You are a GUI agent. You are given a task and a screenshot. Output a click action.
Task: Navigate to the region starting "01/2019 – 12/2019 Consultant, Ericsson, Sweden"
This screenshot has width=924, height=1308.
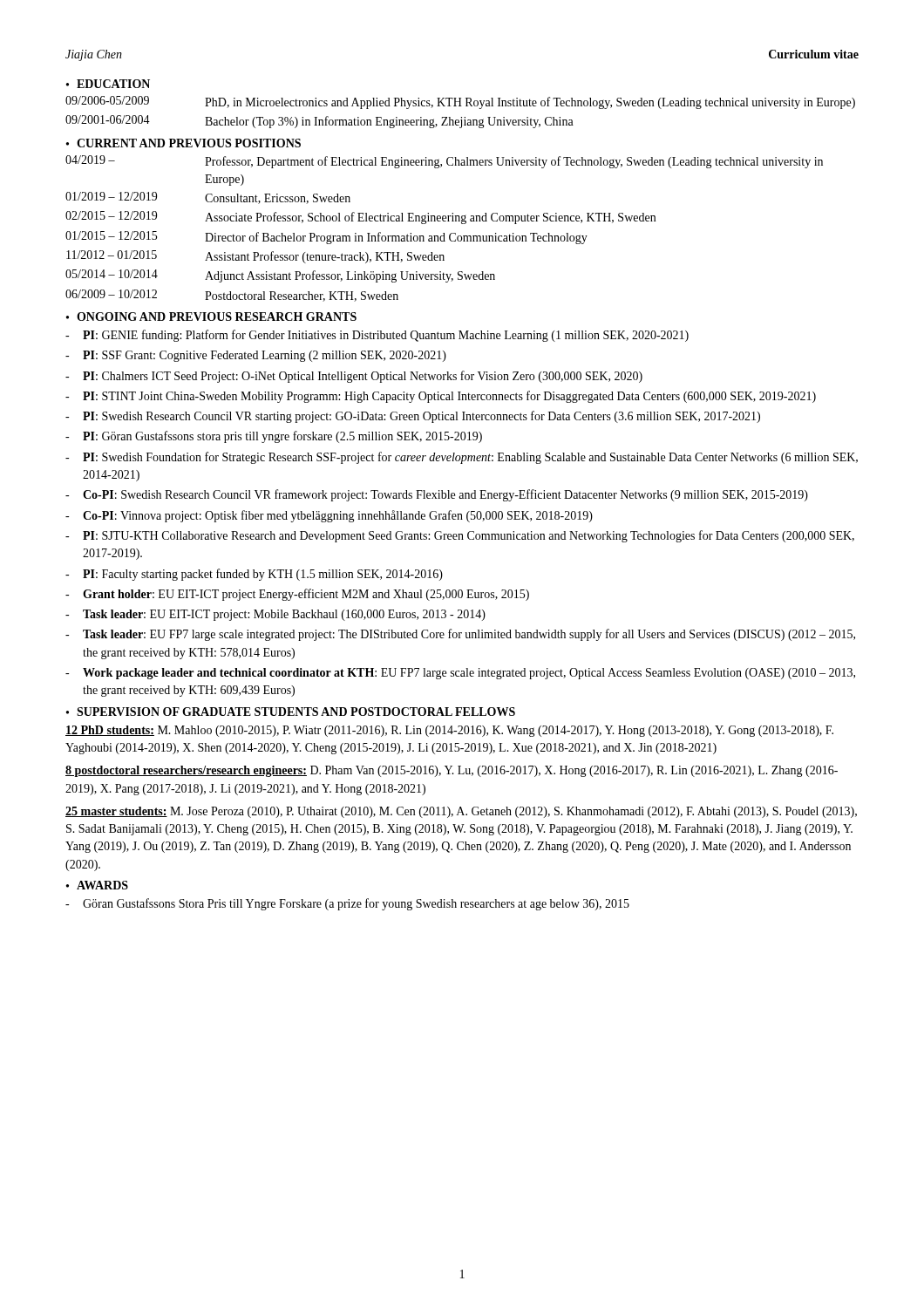click(208, 198)
